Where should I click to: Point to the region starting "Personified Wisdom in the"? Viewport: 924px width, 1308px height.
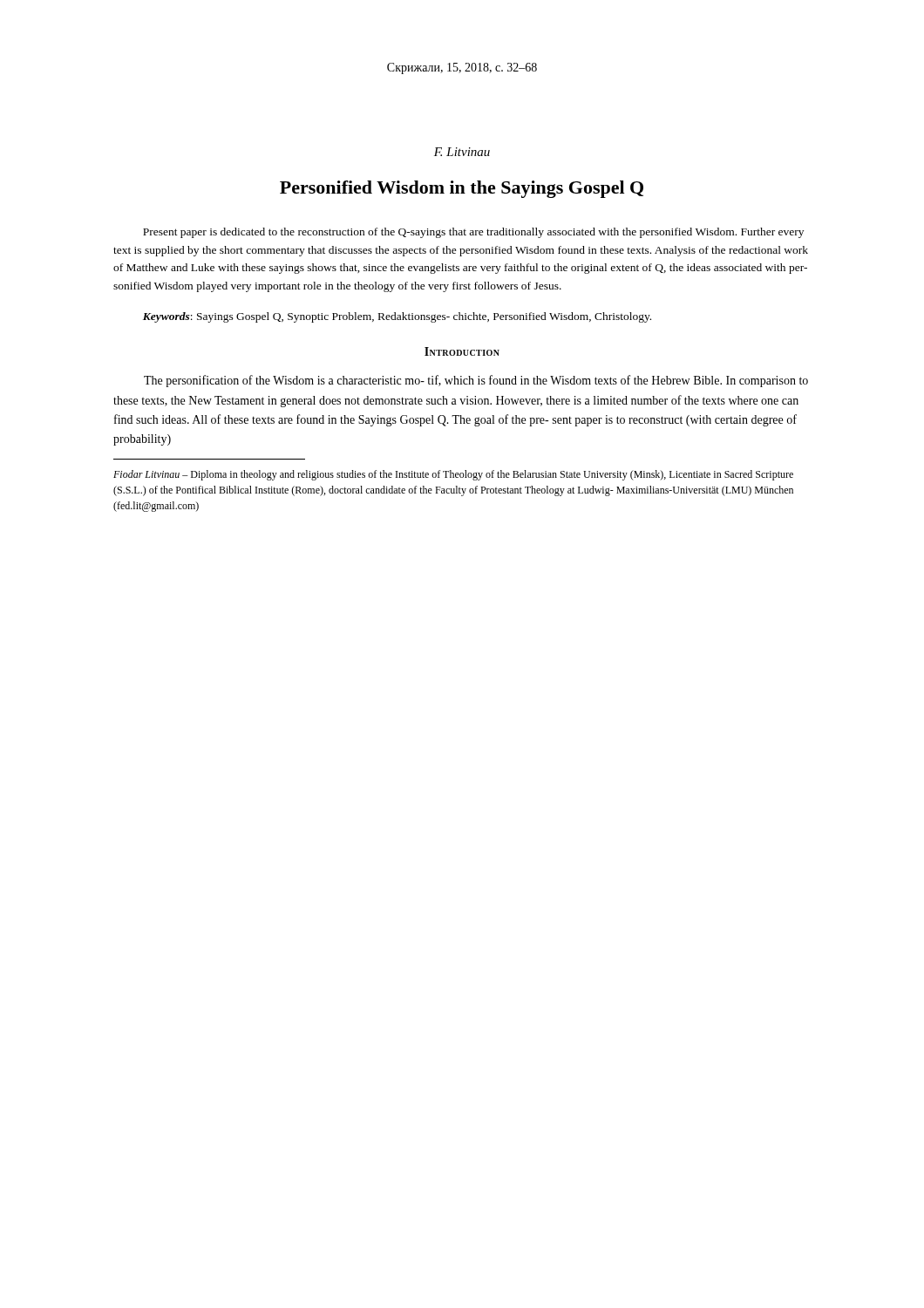(x=462, y=187)
